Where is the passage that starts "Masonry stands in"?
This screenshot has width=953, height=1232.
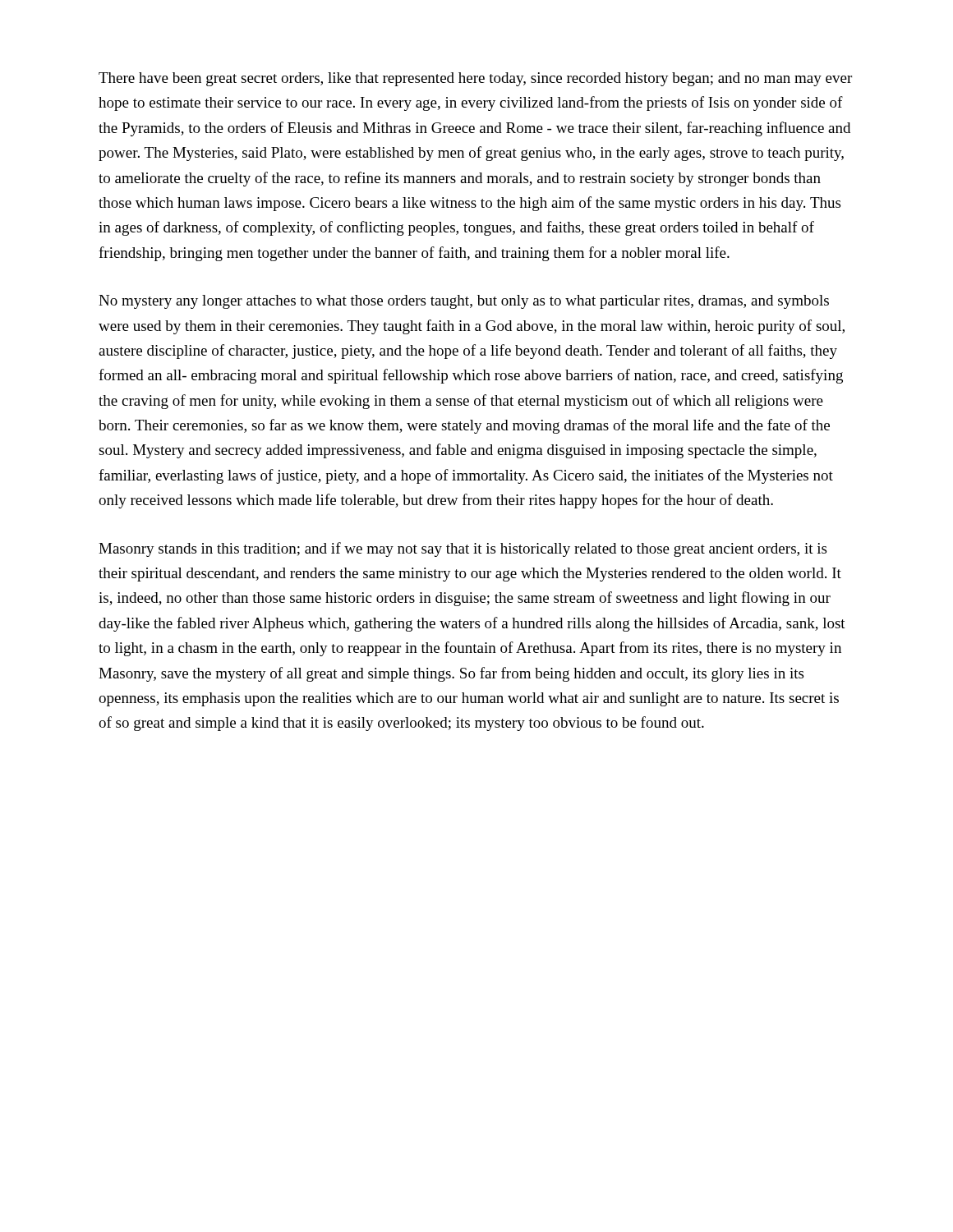point(472,635)
